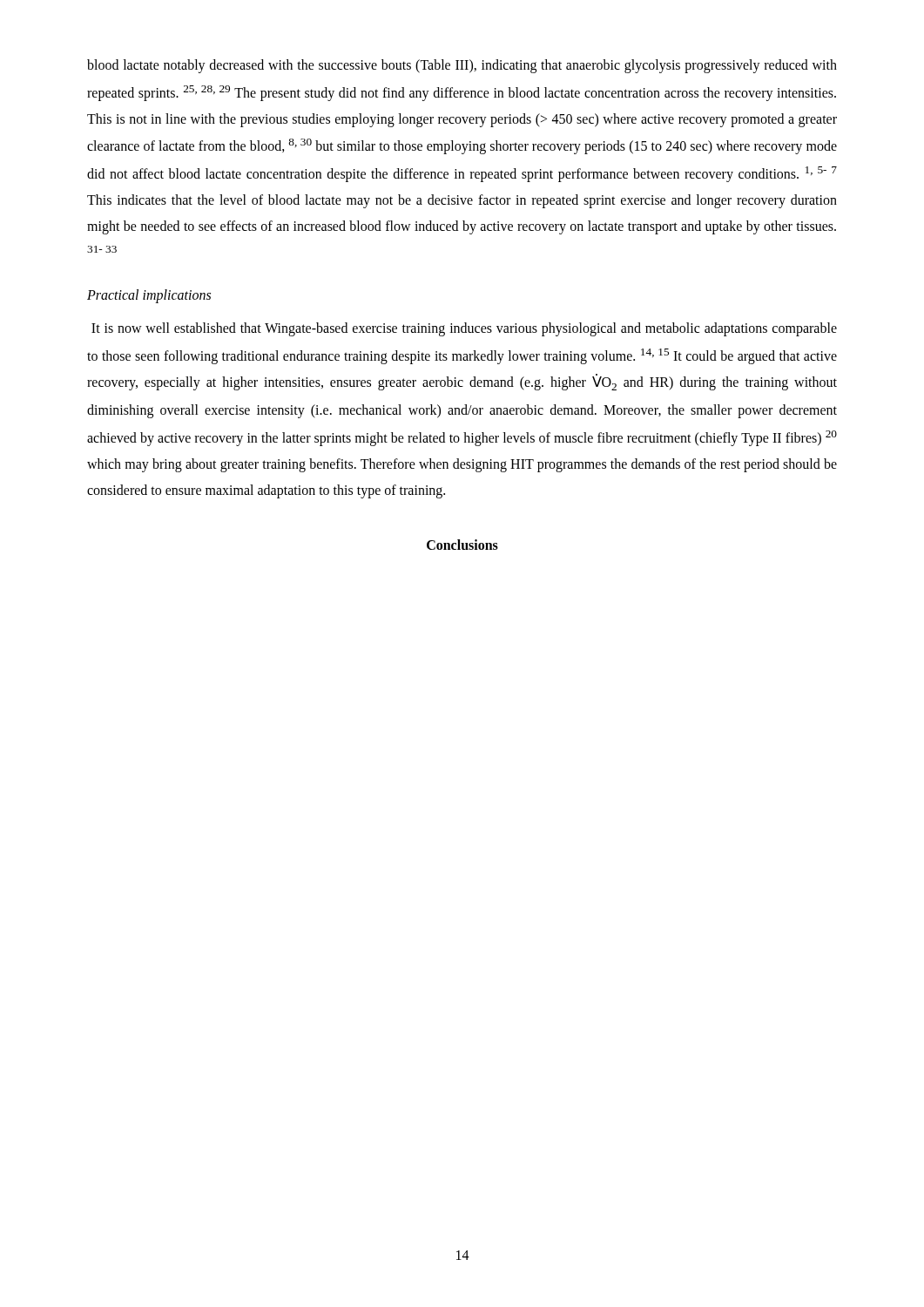This screenshot has width=924, height=1307.
Task: Locate the section header that says "Practical implications"
Action: pos(149,295)
